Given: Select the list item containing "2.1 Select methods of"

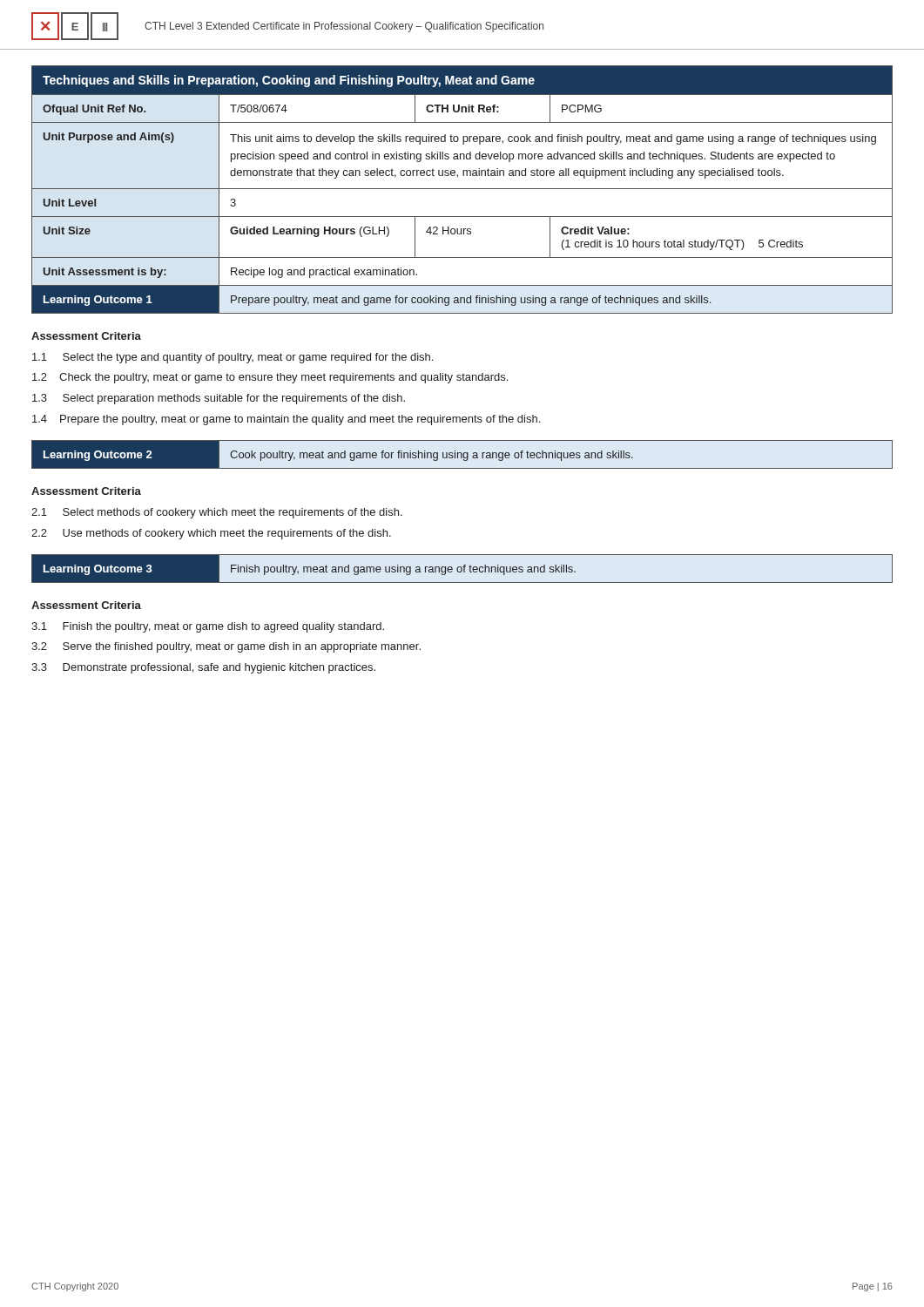Looking at the screenshot, I should pos(217,513).
